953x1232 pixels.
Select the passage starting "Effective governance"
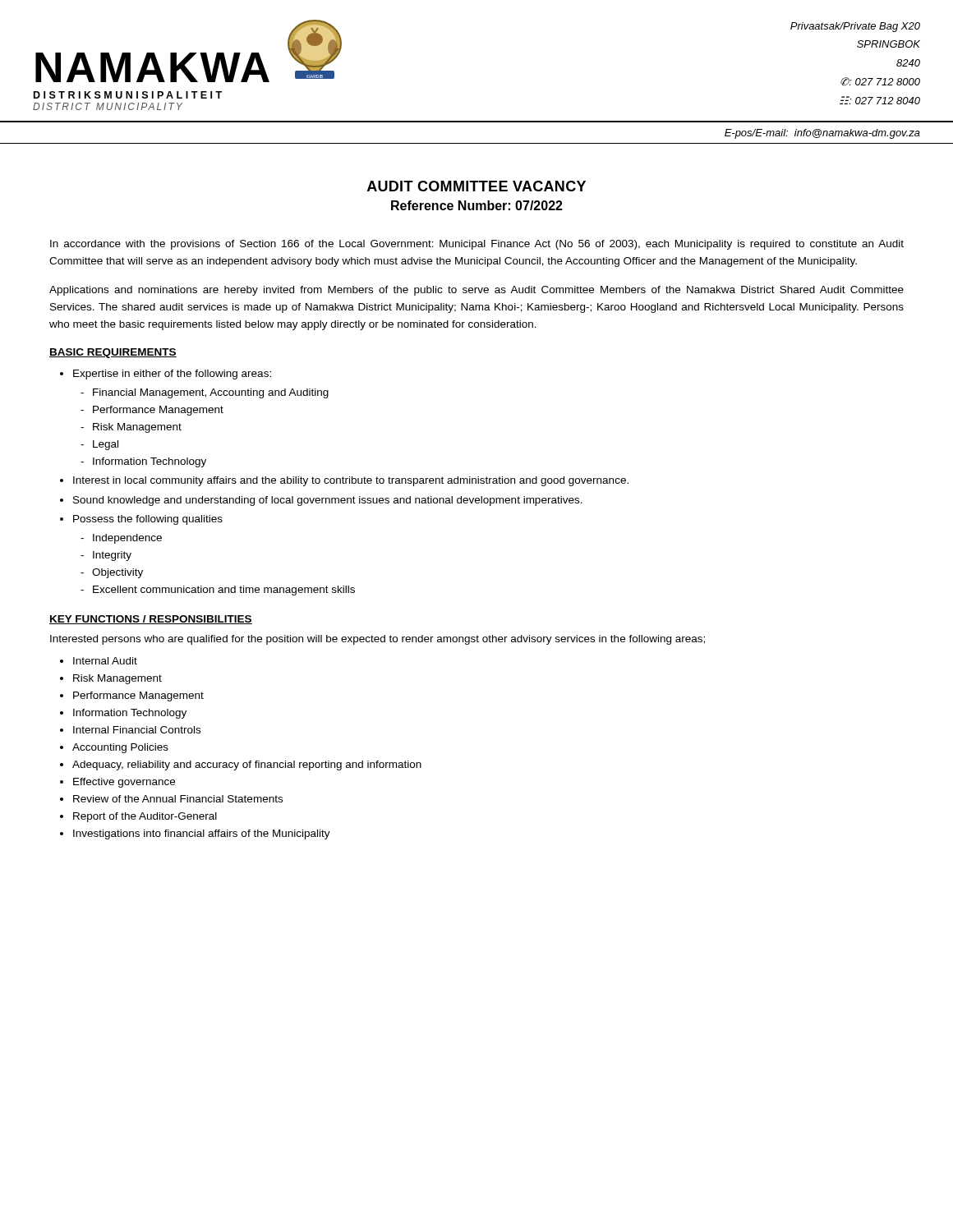coord(124,782)
